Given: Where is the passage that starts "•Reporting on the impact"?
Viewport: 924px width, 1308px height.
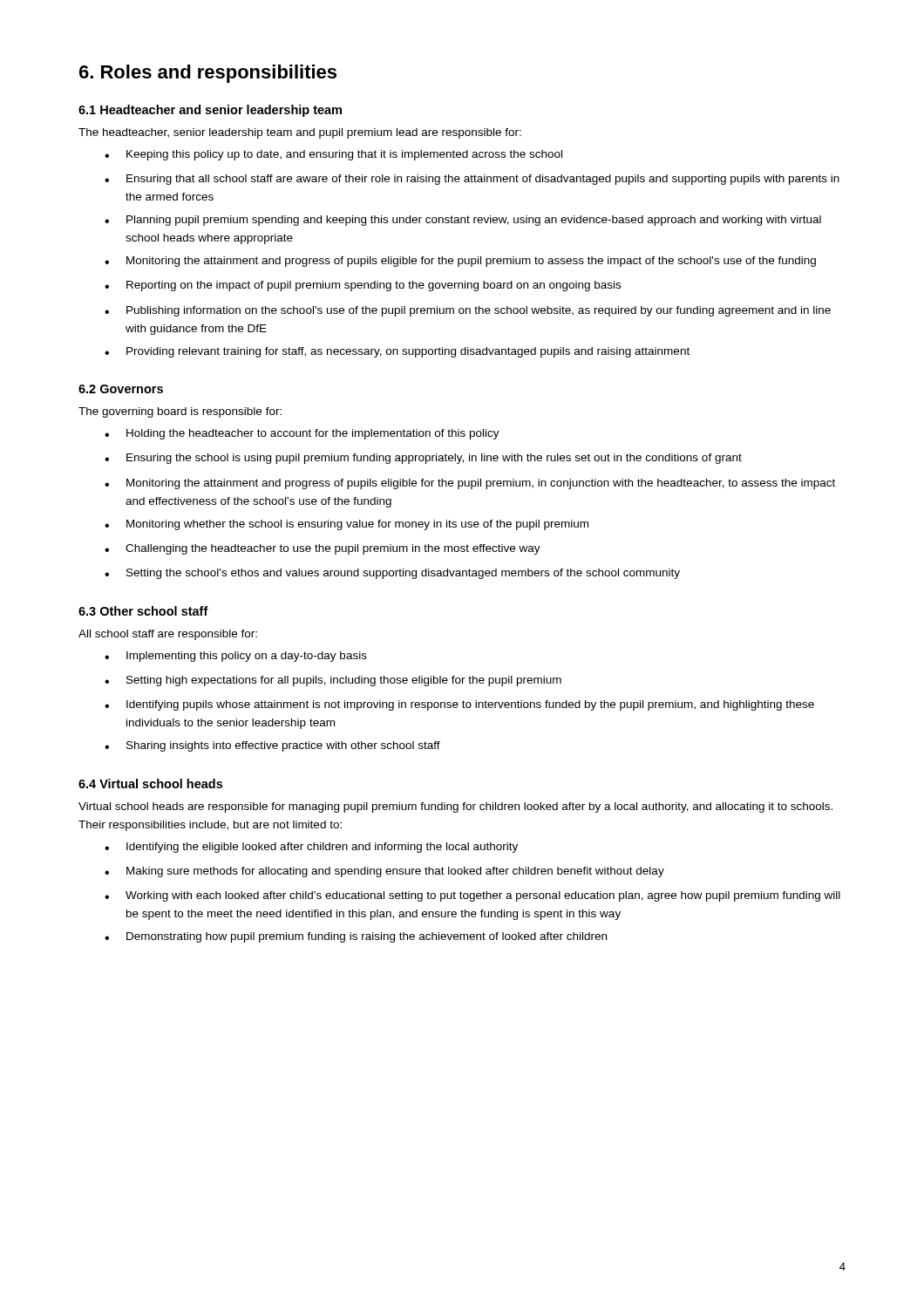Looking at the screenshot, I should (x=475, y=287).
